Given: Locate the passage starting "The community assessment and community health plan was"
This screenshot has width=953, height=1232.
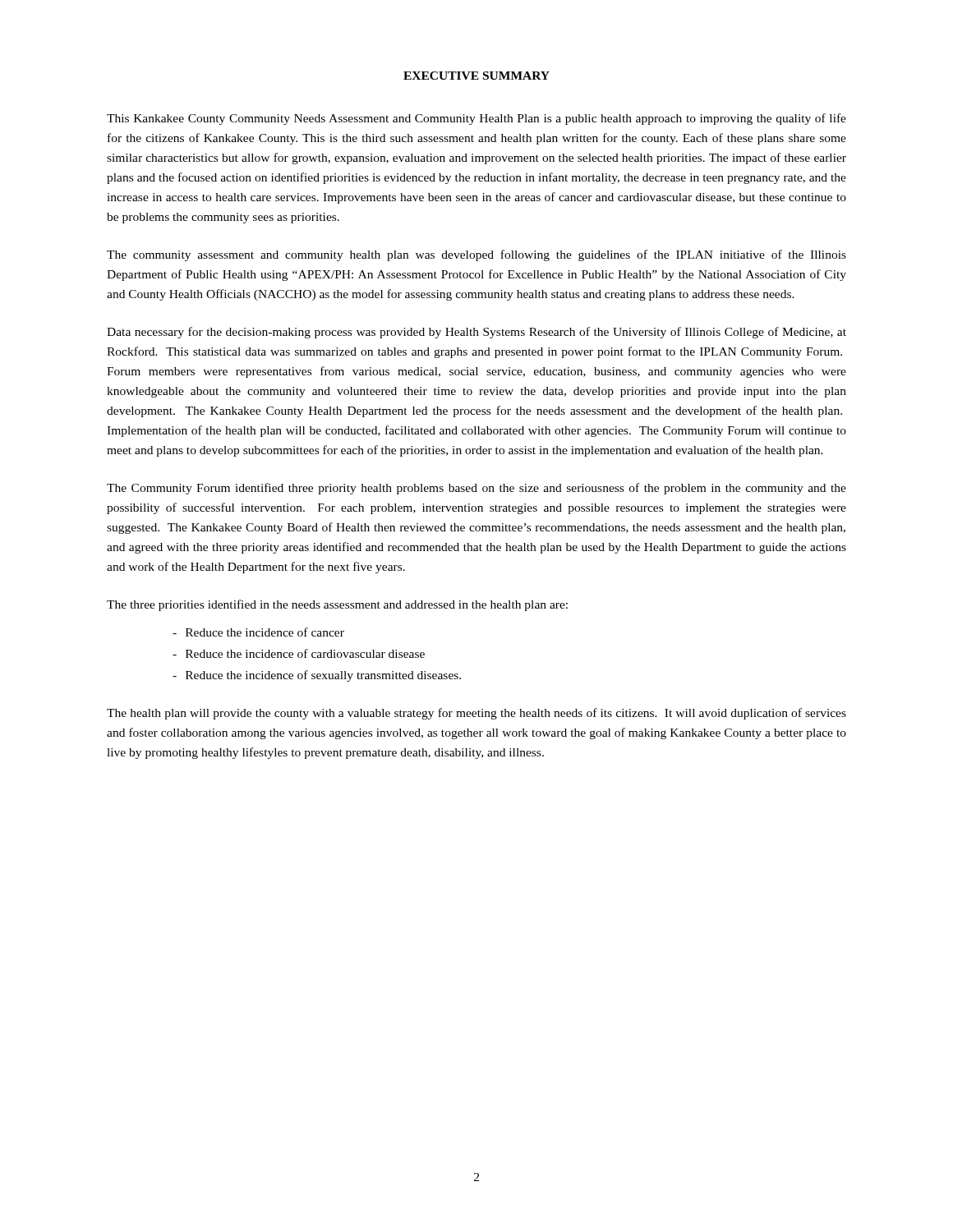Looking at the screenshot, I should [x=476, y=274].
